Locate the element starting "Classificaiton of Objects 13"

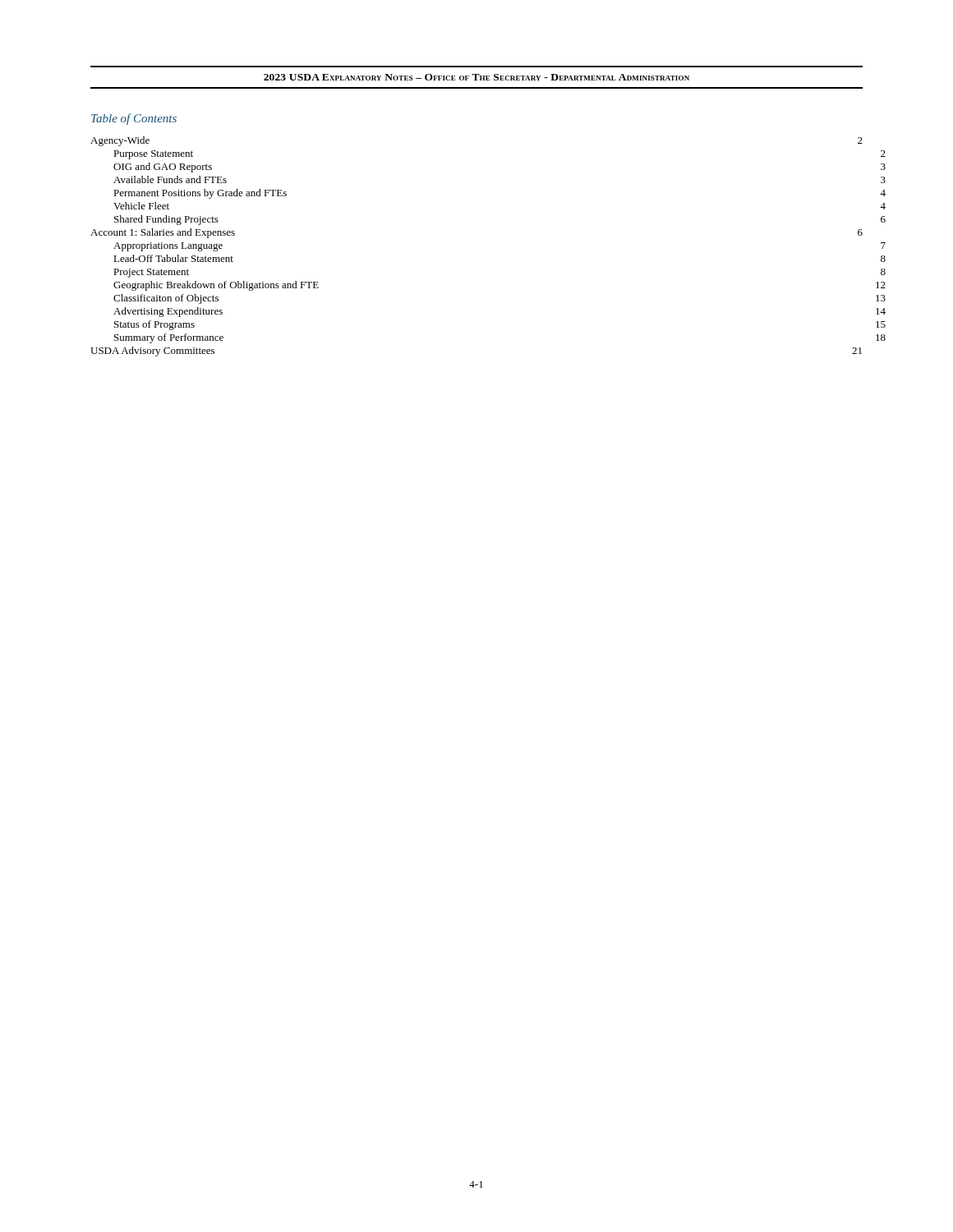(x=166, y=299)
